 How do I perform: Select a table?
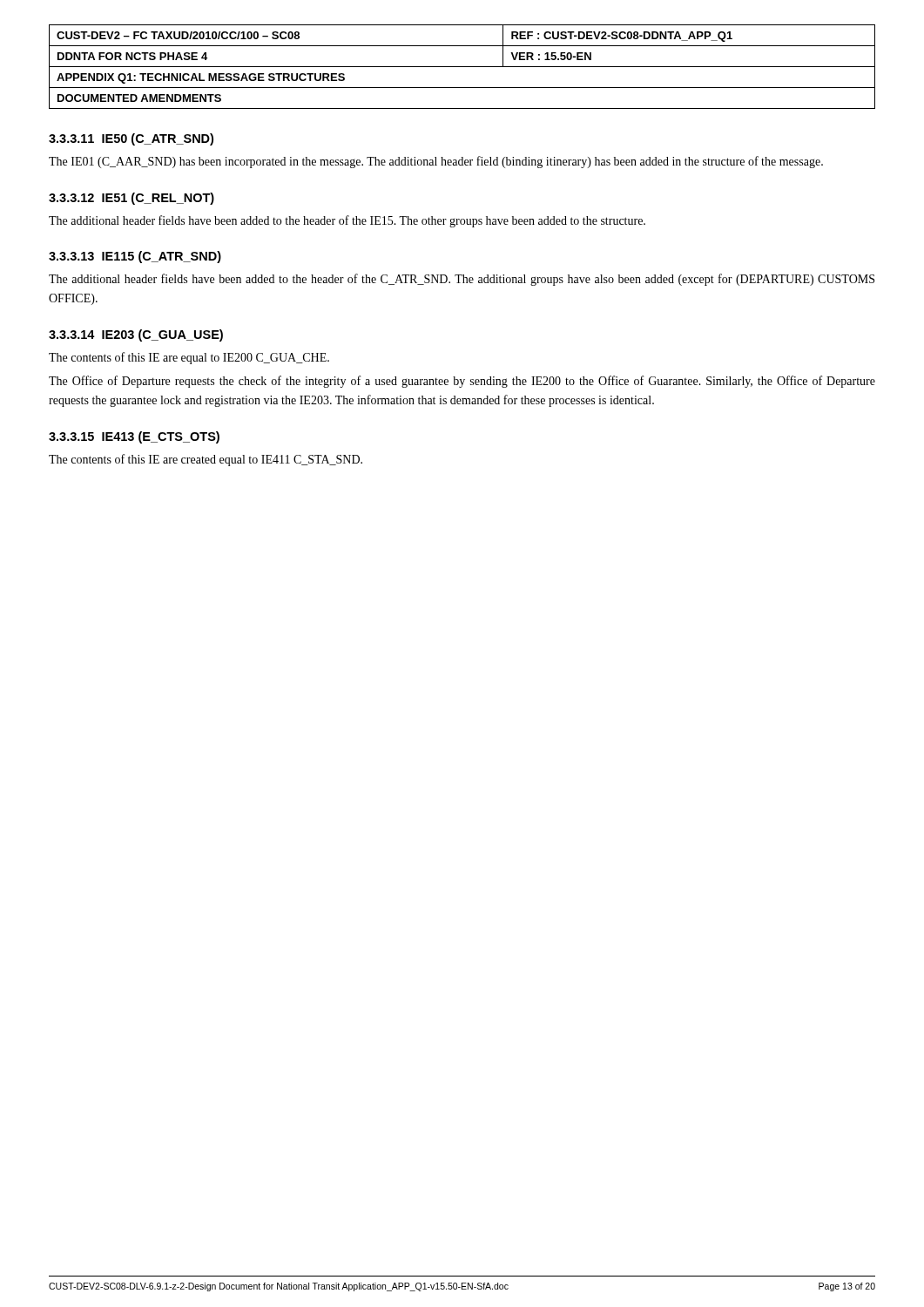point(462,67)
